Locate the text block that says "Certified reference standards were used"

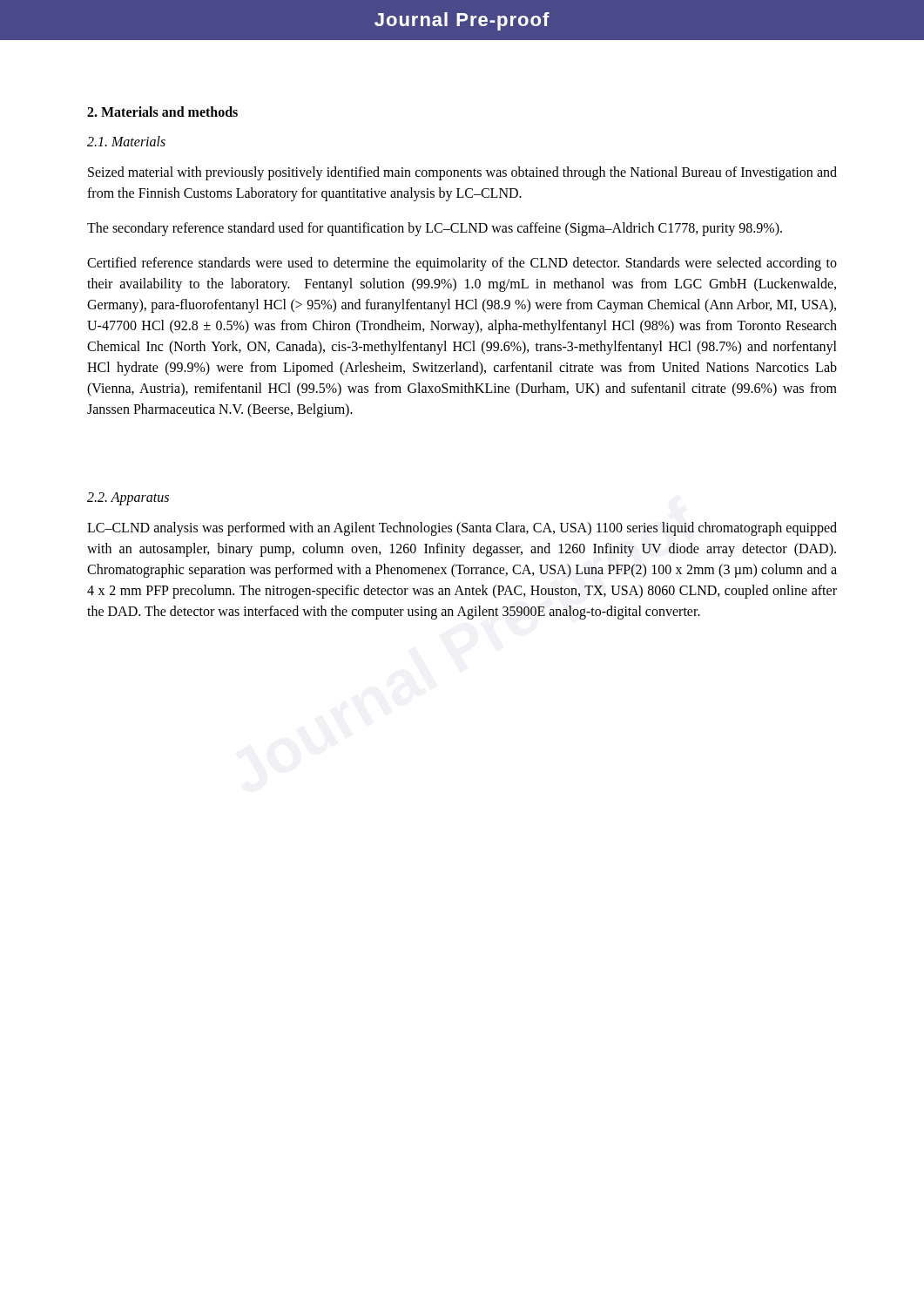point(462,336)
